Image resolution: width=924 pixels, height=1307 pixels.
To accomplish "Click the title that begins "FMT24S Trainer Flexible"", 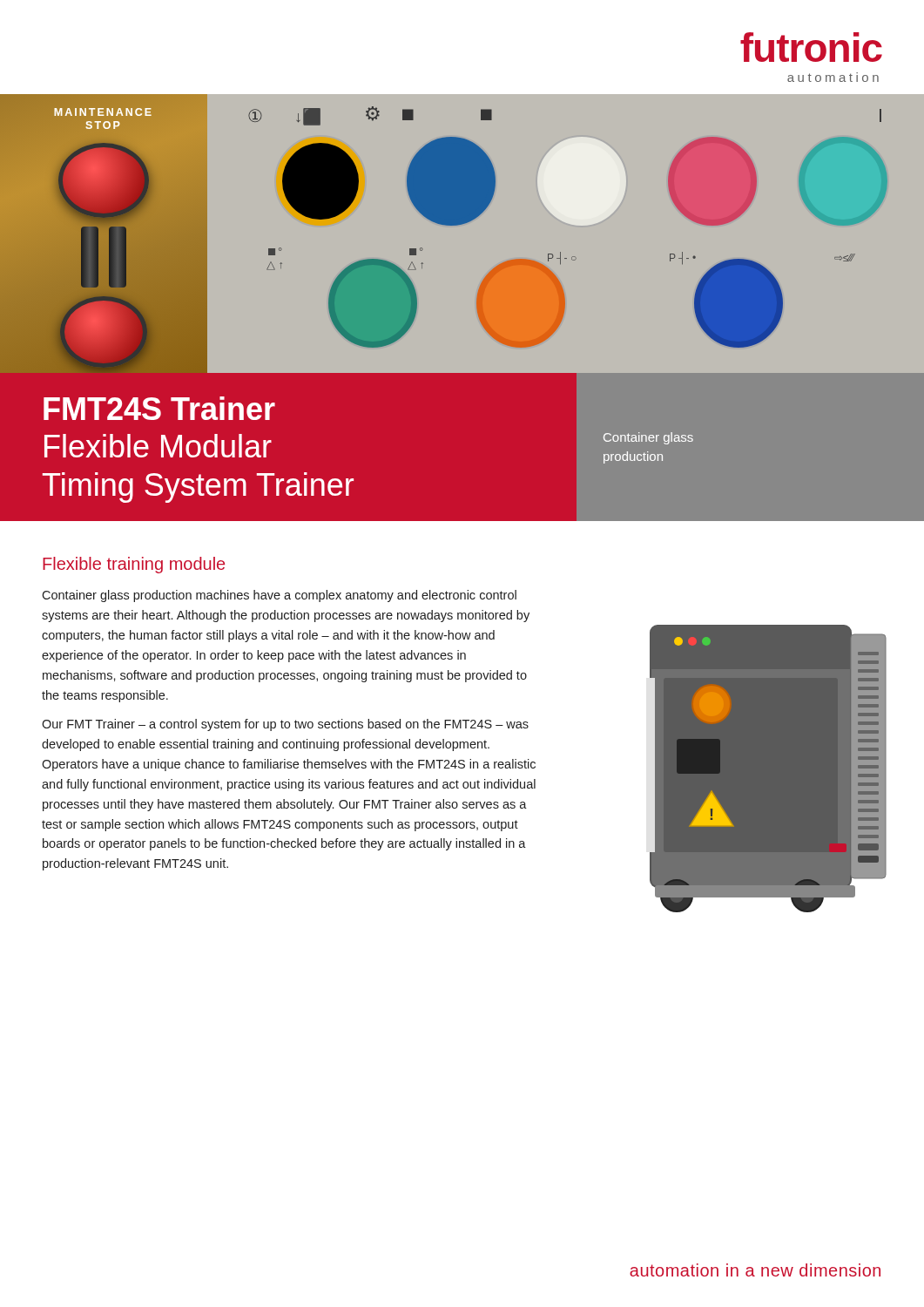I will pyautogui.click(x=159, y=408).
